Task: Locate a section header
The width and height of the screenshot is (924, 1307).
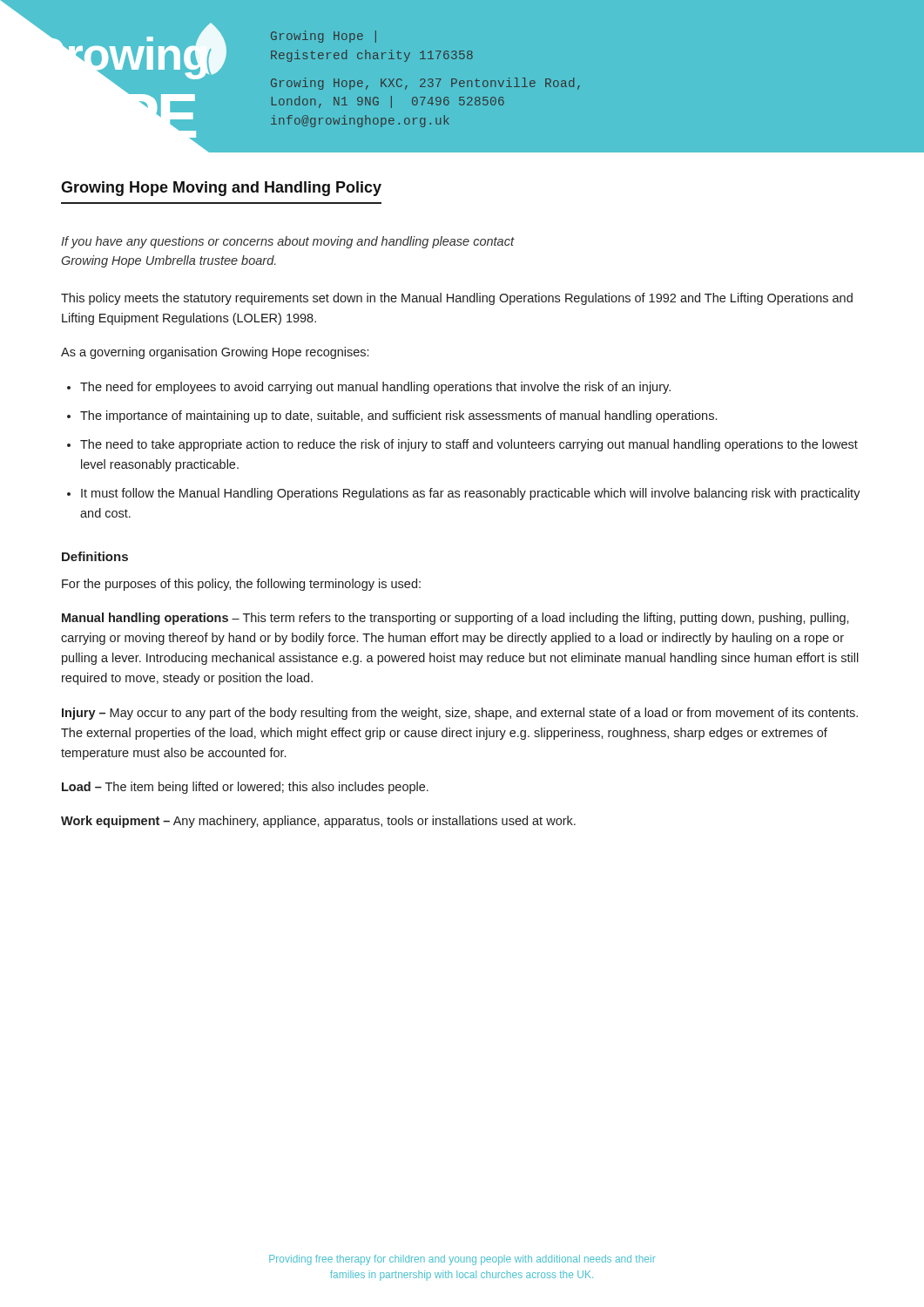Action: click(95, 556)
